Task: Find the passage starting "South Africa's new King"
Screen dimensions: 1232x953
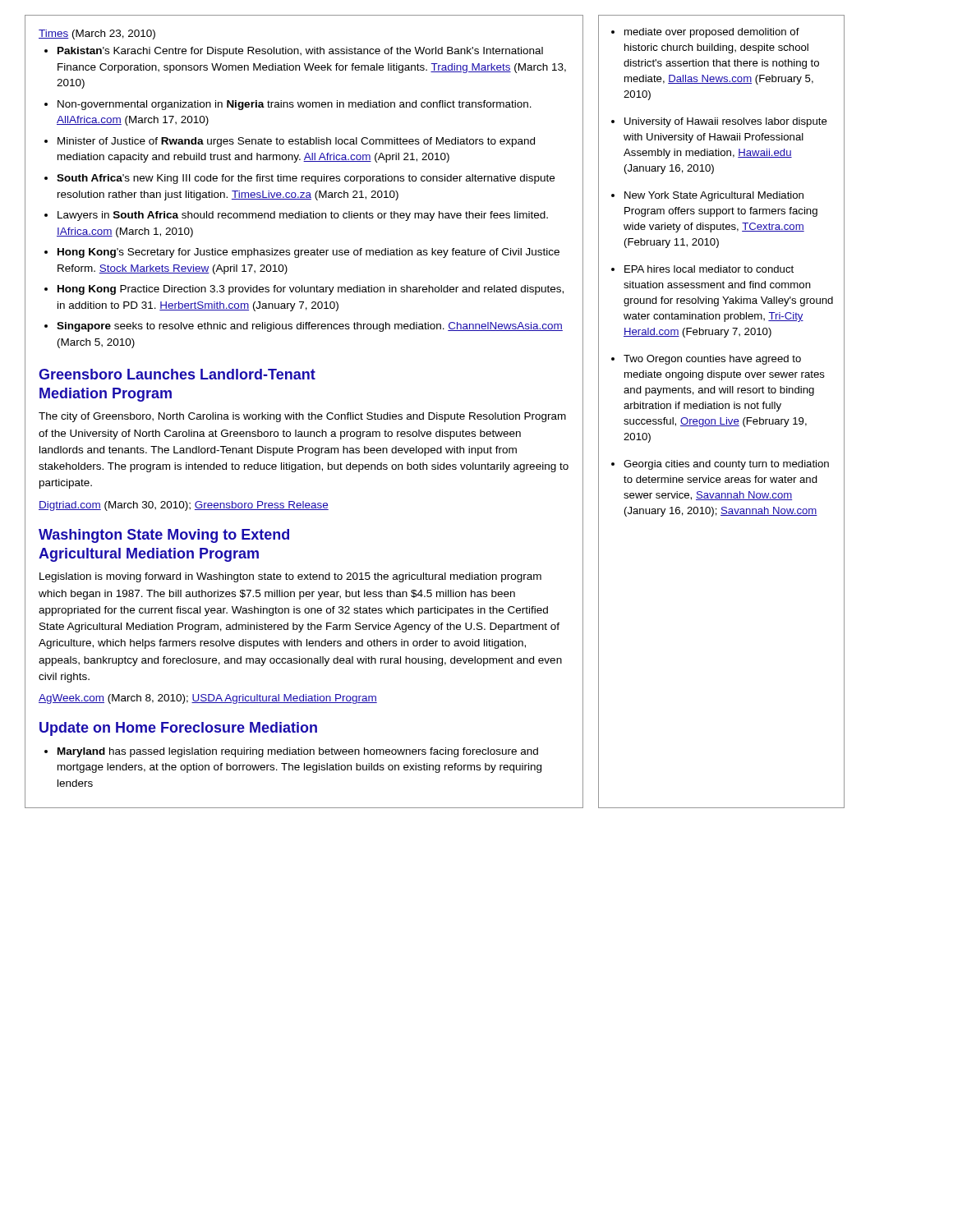Action: coord(306,186)
